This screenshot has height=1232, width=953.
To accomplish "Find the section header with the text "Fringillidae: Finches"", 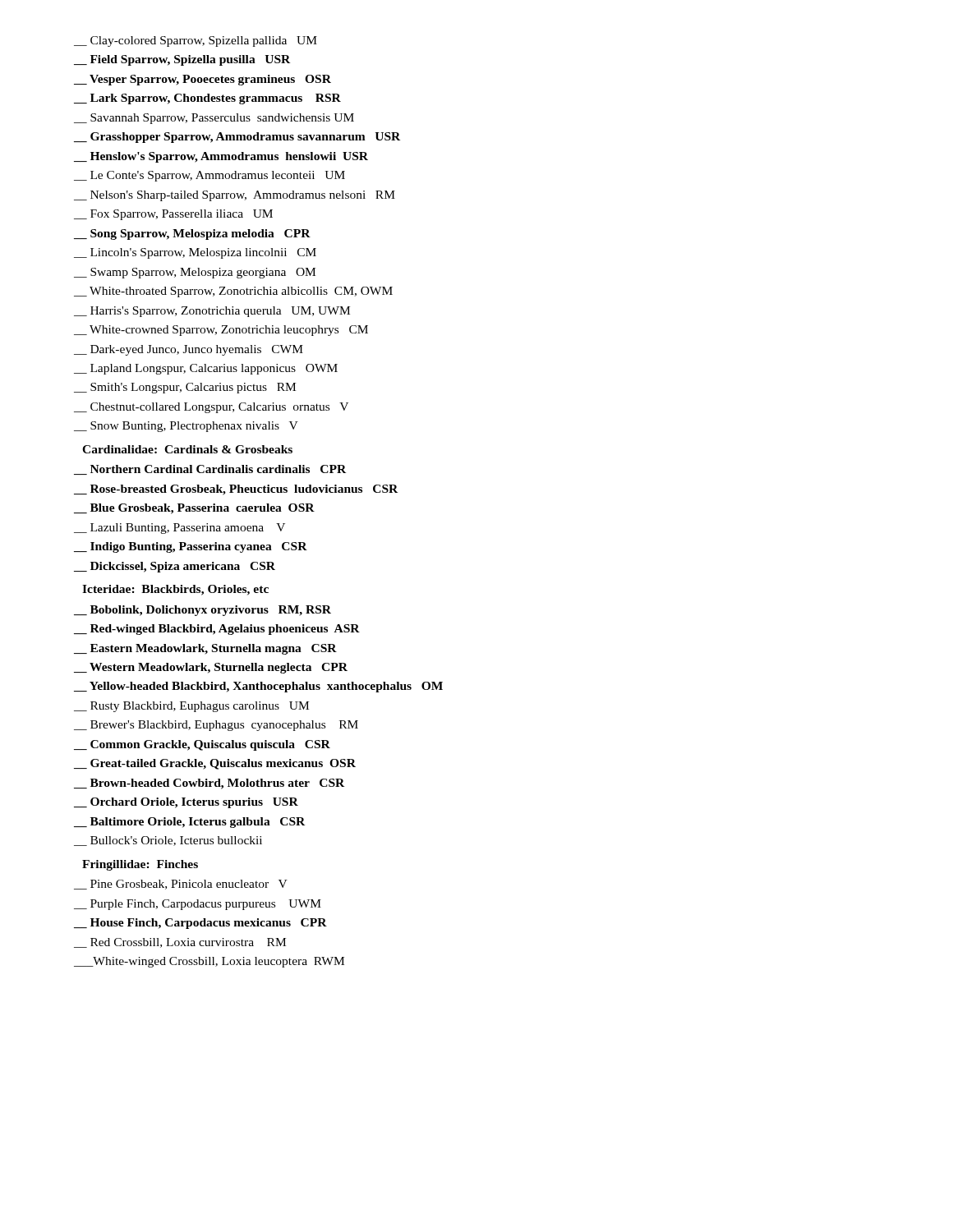I will click(x=140, y=863).
